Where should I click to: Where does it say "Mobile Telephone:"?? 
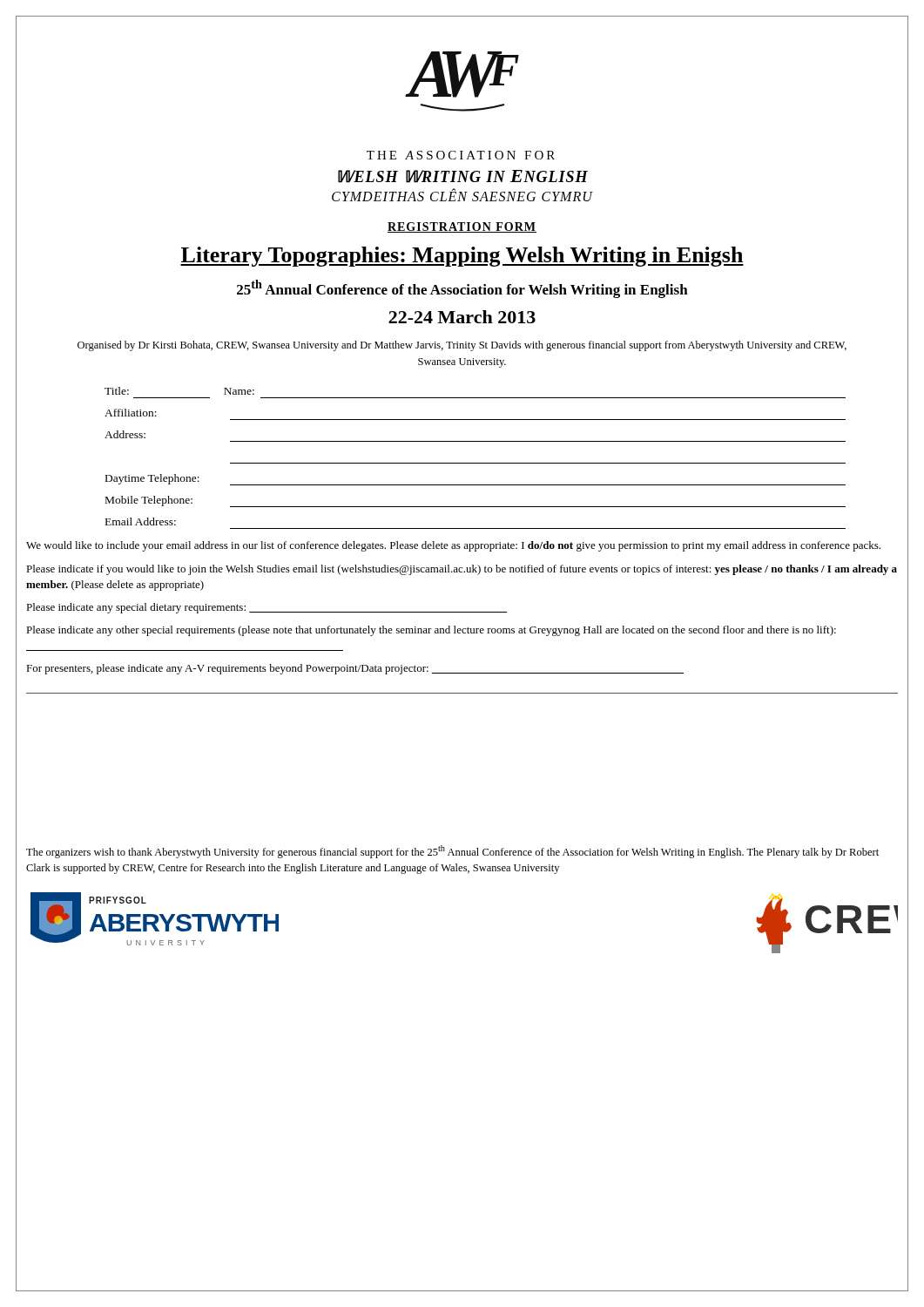point(475,499)
